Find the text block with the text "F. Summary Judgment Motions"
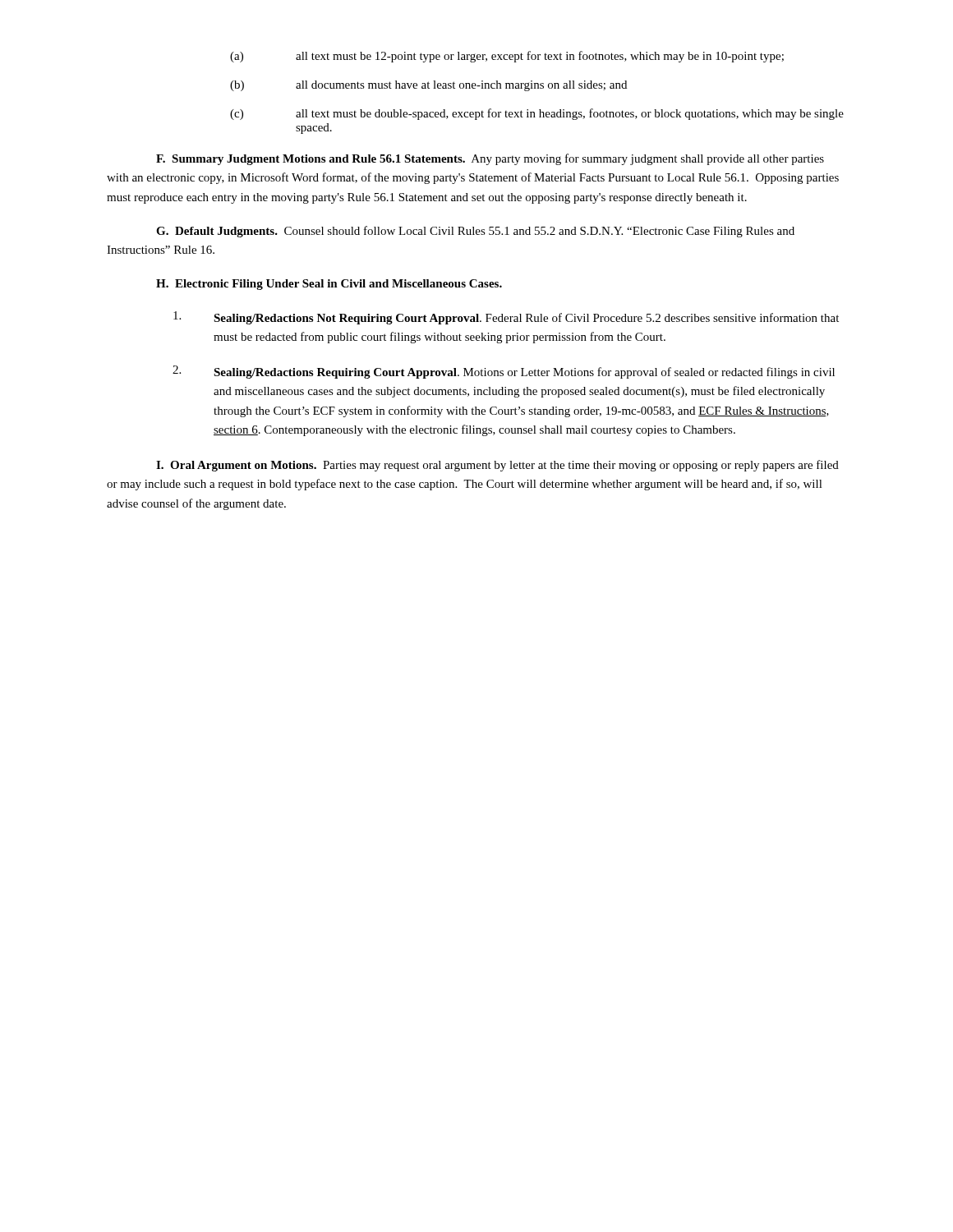 point(473,178)
